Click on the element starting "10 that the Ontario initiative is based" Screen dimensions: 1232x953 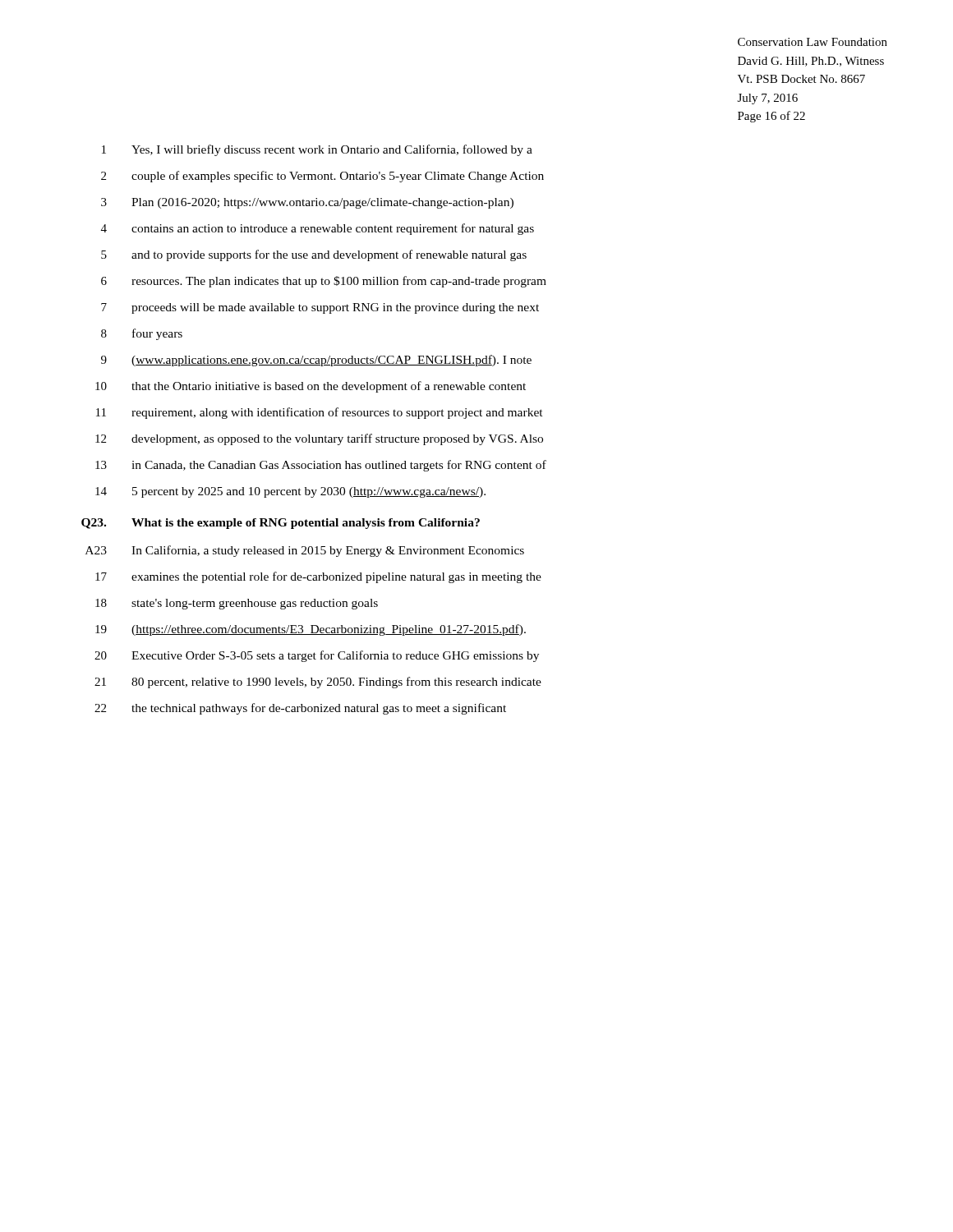(x=476, y=386)
